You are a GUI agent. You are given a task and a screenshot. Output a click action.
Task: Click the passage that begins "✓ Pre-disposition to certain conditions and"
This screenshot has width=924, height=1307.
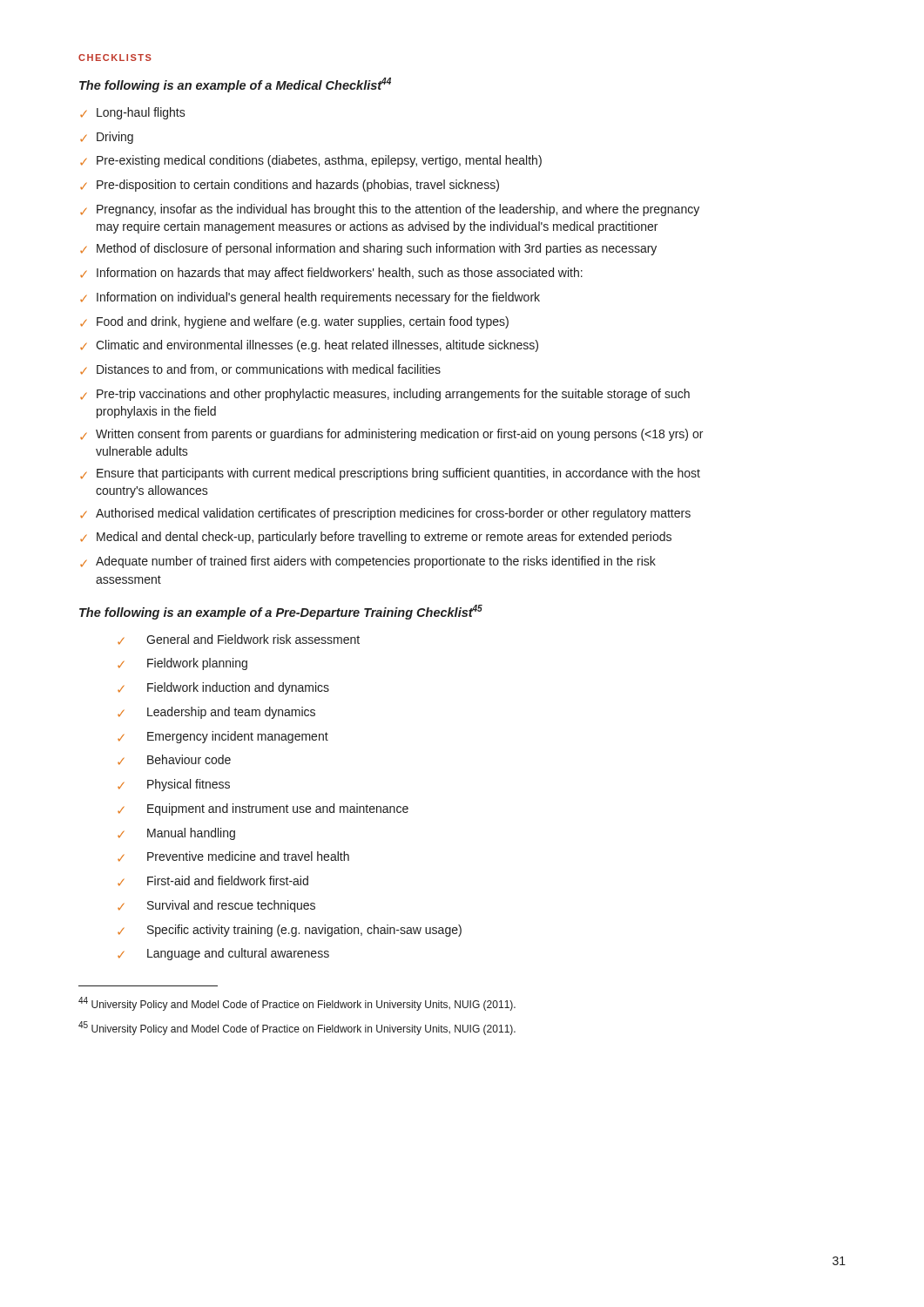click(x=462, y=186)
